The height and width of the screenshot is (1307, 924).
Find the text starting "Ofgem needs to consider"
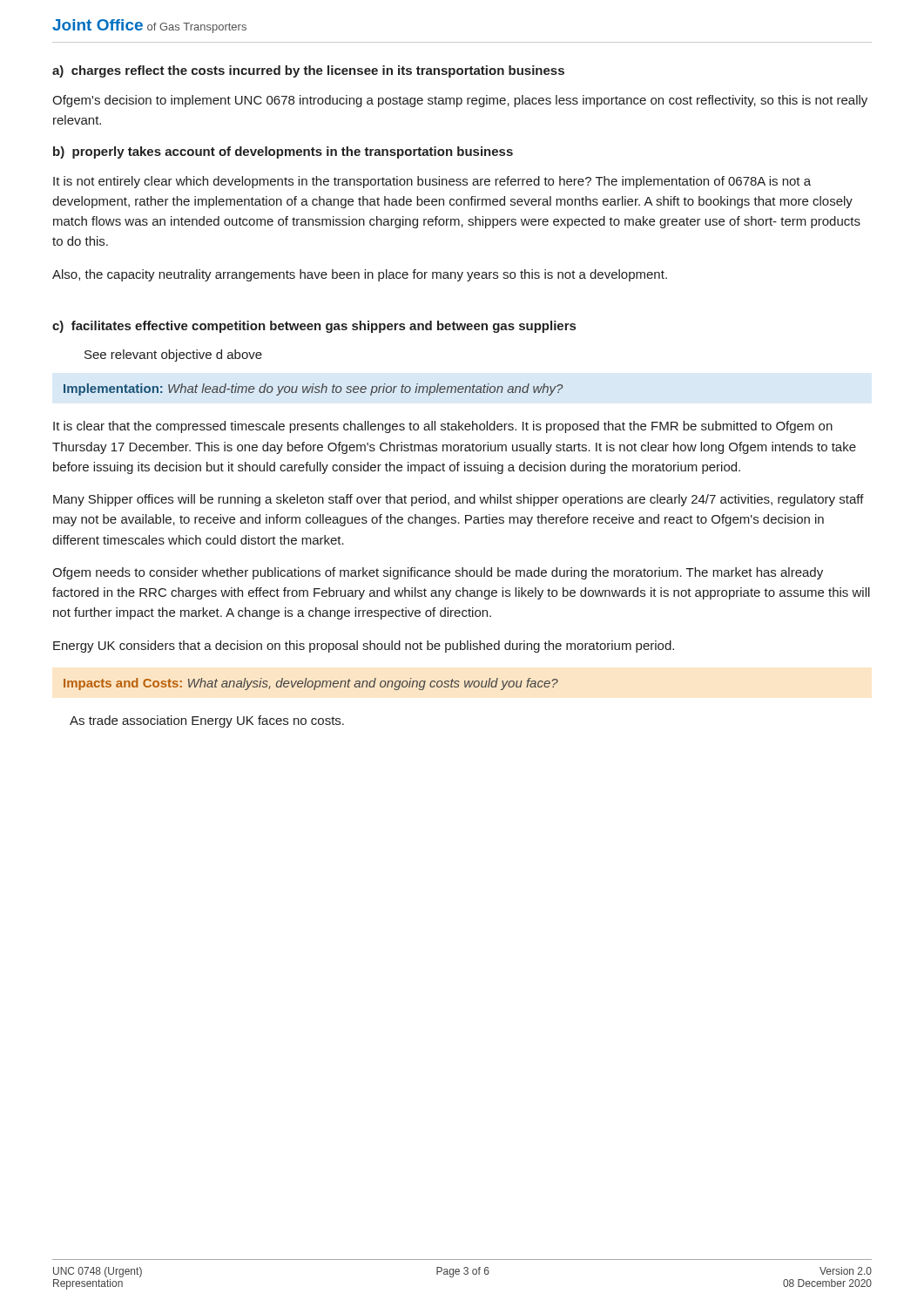(x=461, y=592)
